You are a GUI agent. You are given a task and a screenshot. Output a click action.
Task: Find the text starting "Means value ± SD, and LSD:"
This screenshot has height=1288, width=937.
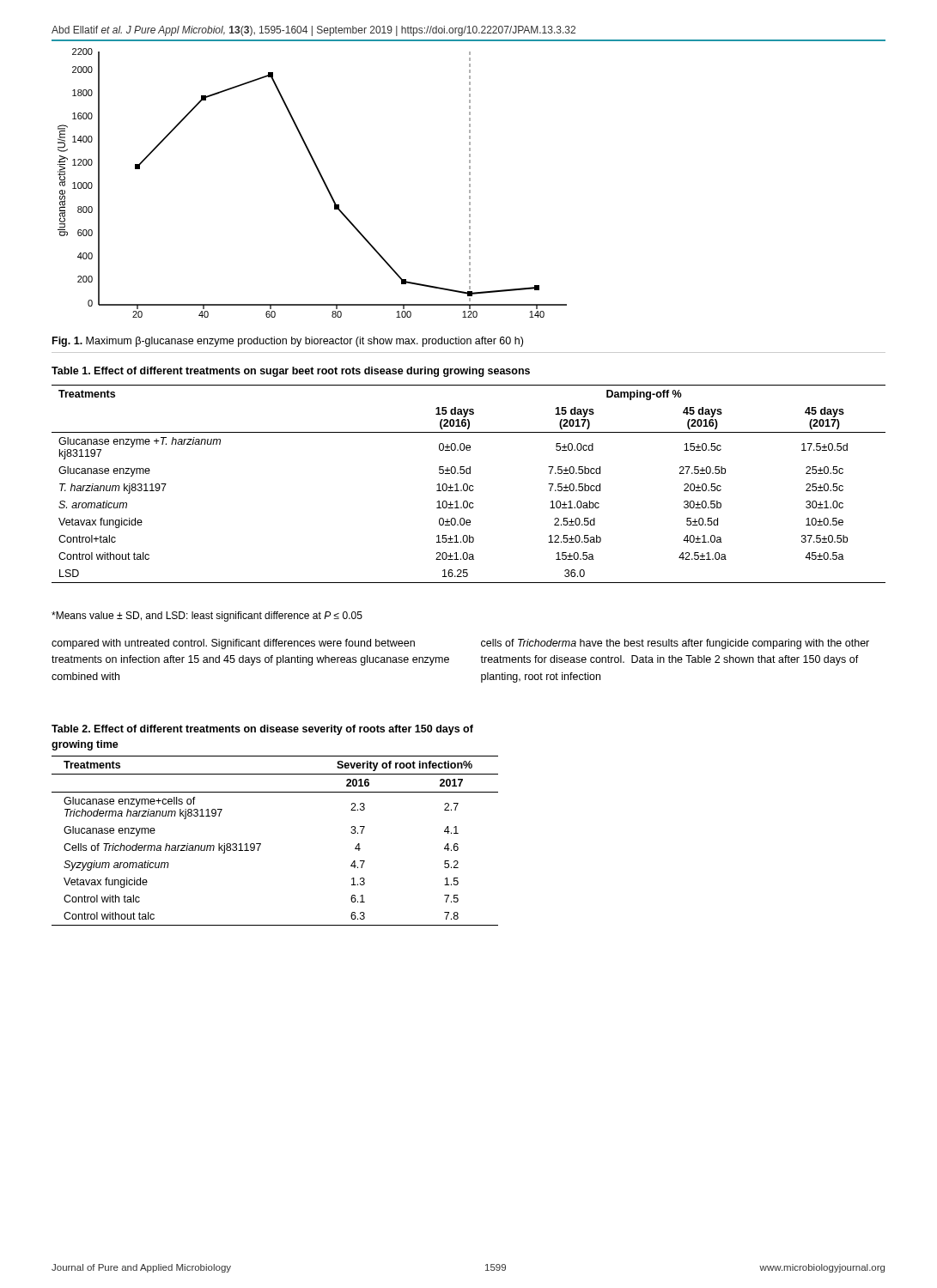[207, 616]
